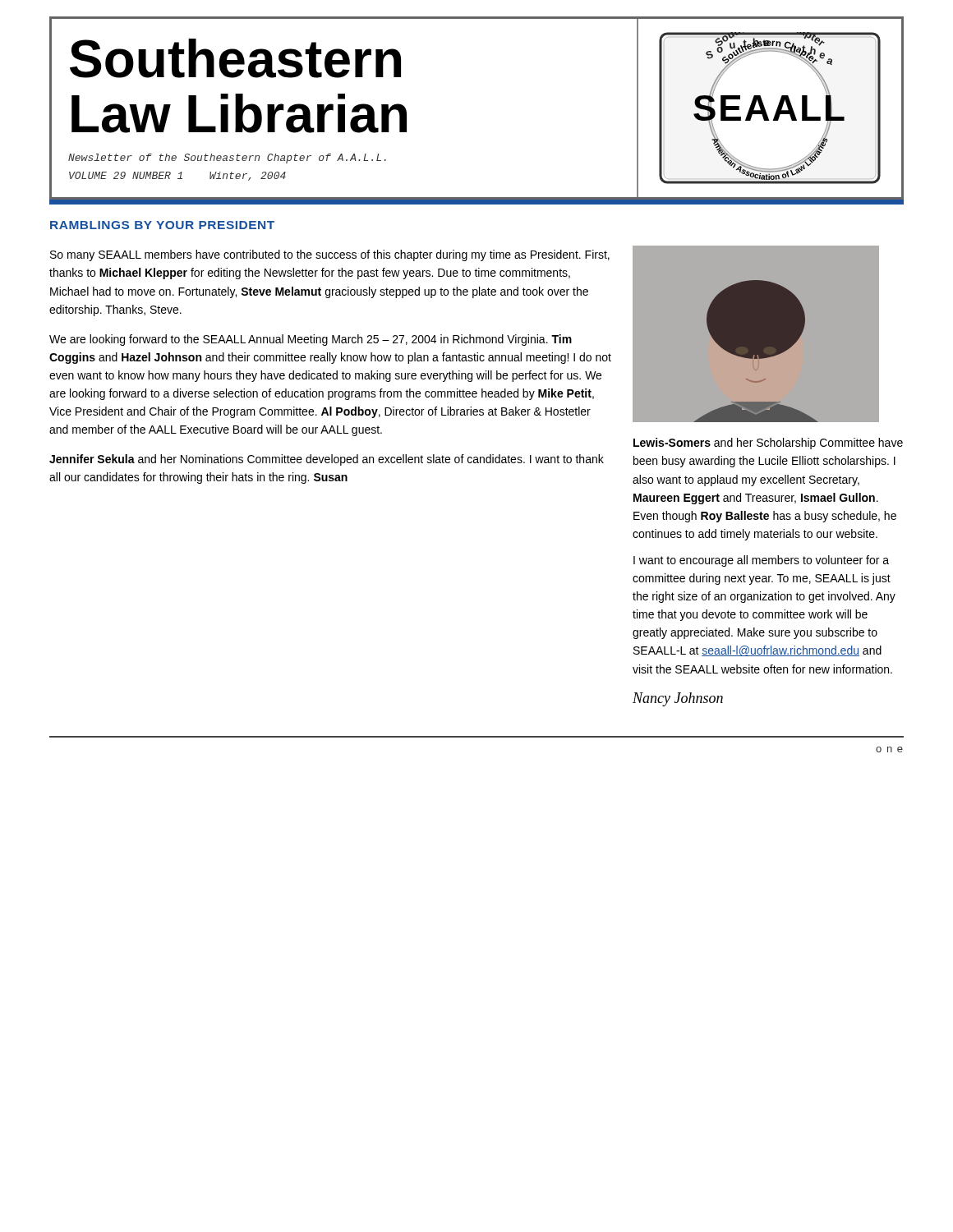The width and height of the screenshot is (953, 1232).
Task: Click the passage that begins "Lewis-Somers and her Scholarship Committee"
Action: point(768,572)
